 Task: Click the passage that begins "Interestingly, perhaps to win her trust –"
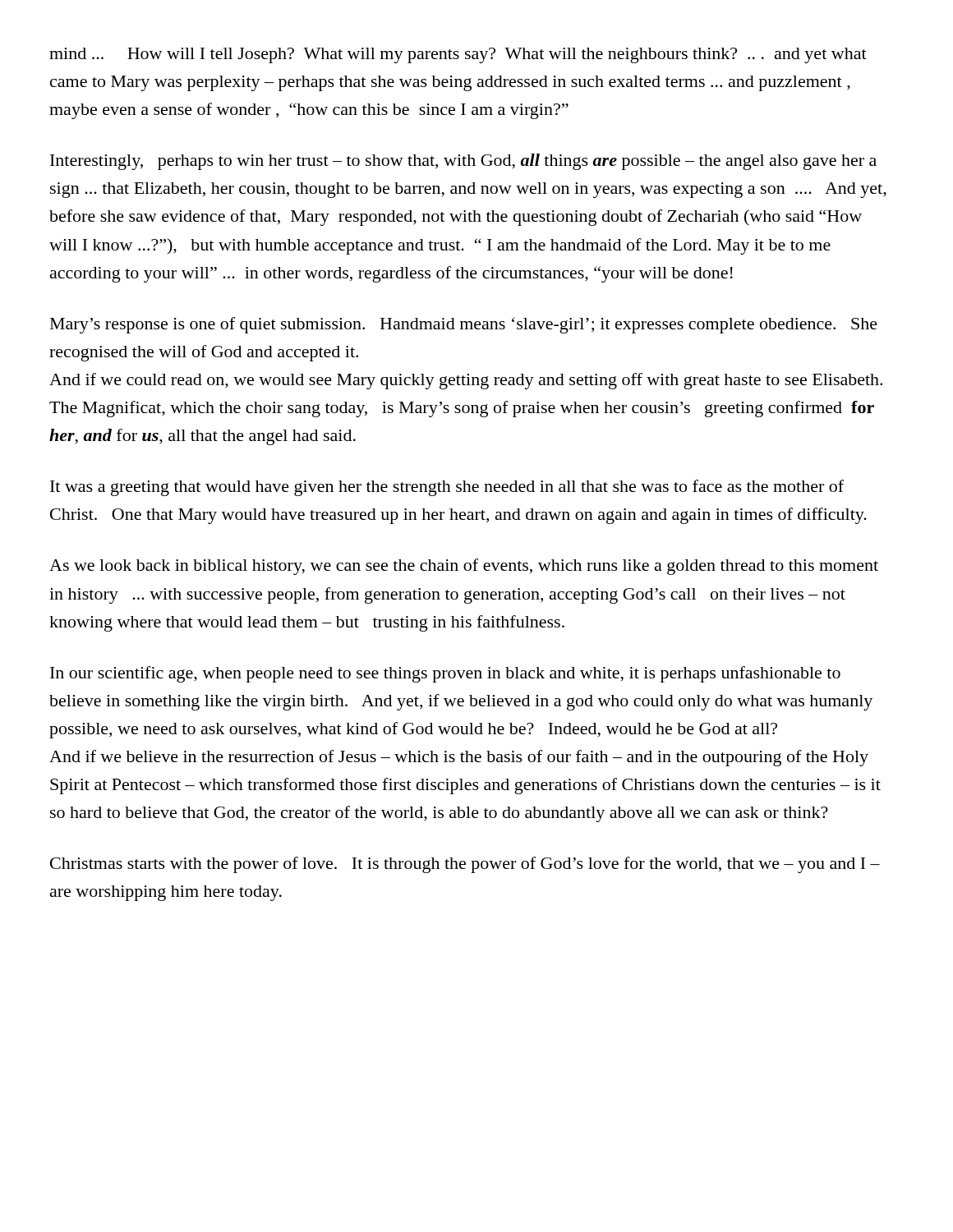468,216
